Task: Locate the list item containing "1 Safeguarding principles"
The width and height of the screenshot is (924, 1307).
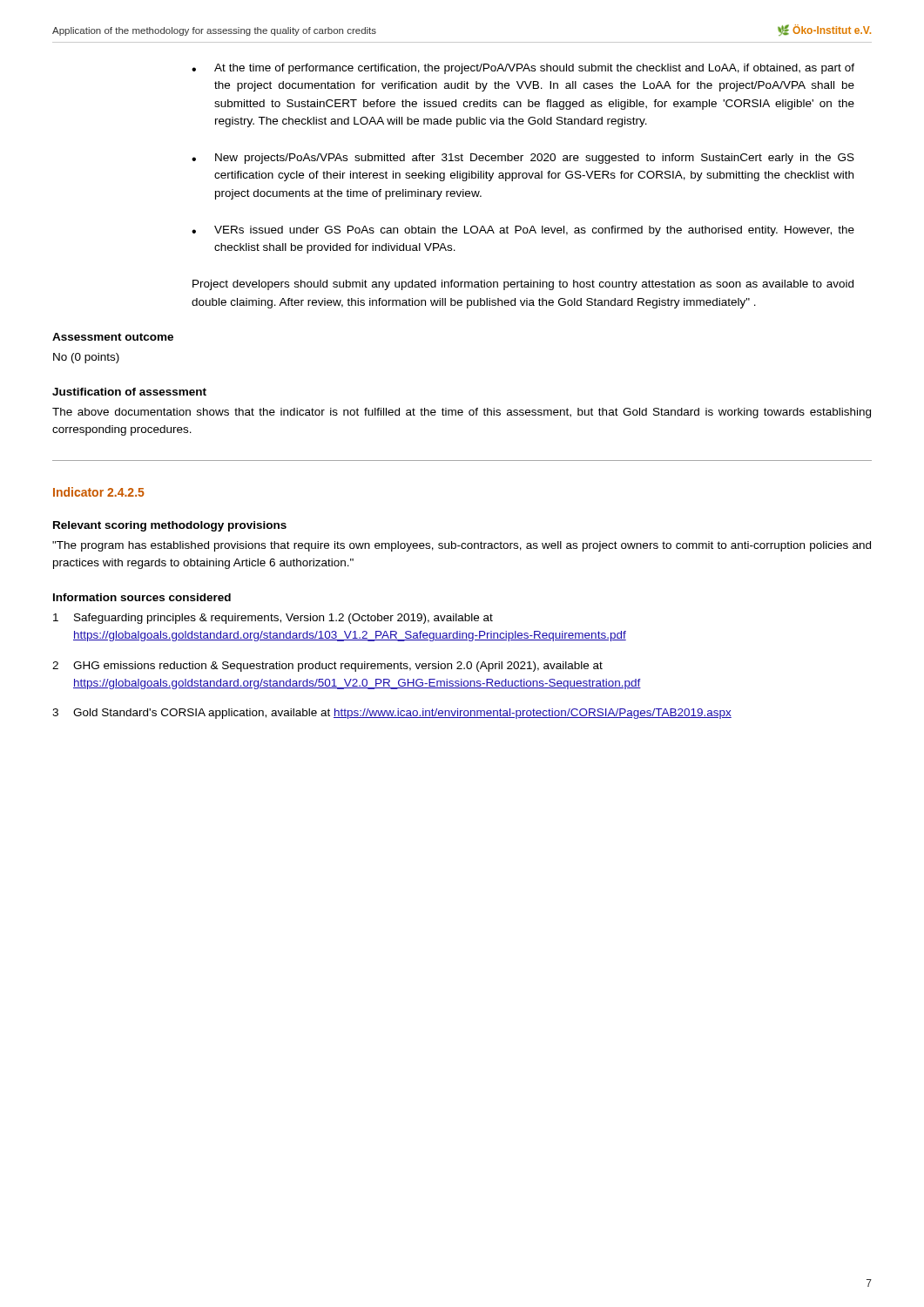Action: coord(462,627)
